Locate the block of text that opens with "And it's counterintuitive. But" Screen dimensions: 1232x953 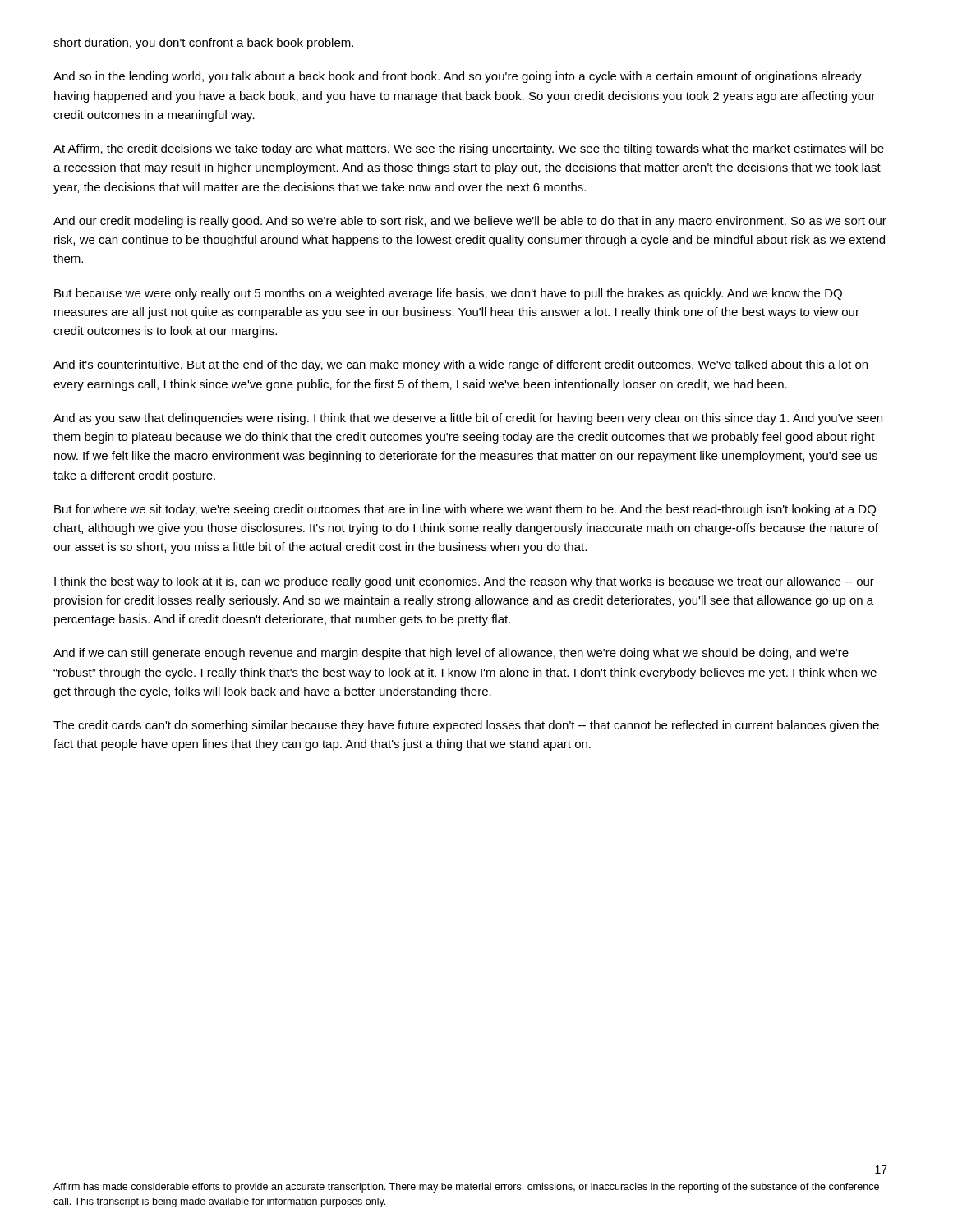point(461,374)
